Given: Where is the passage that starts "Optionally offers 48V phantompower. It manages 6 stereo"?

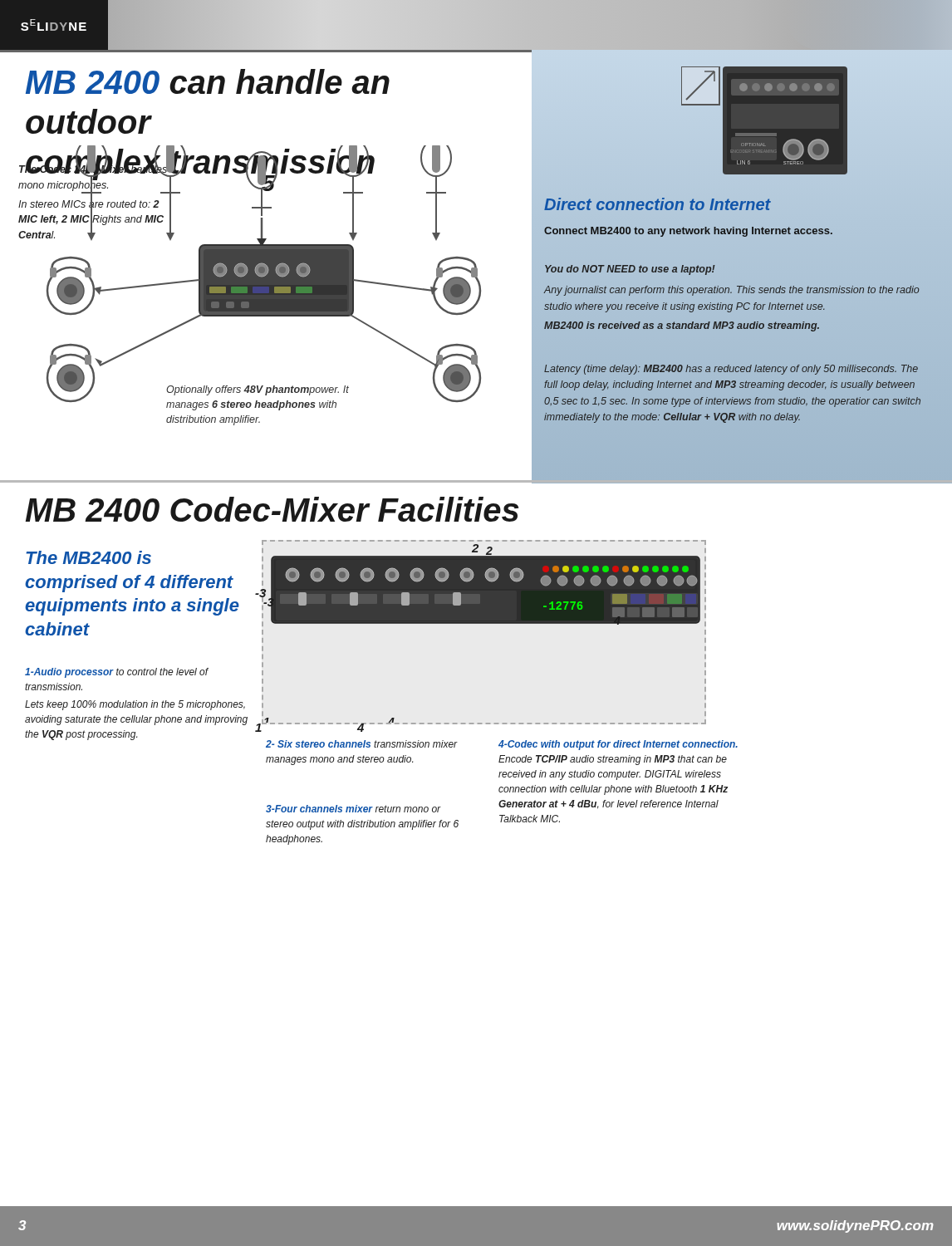Looking at the screenshot, I should coord(257,405).
